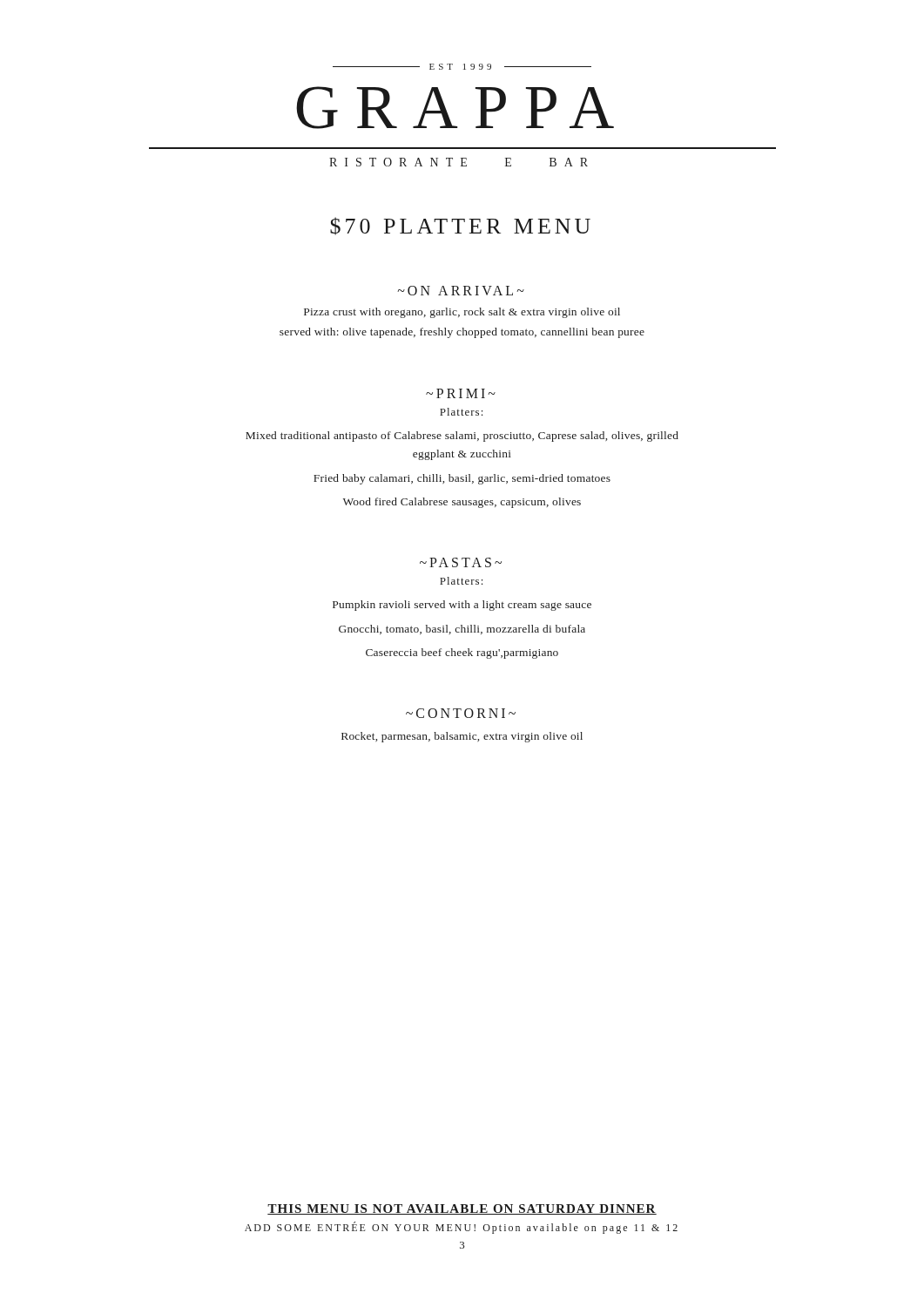This screenshot has height=1307, width=924.
Task: Click on the text block starting "ADD SOME ENTRÉE"
Action: pyautogui.click(x=462, y=1228)
